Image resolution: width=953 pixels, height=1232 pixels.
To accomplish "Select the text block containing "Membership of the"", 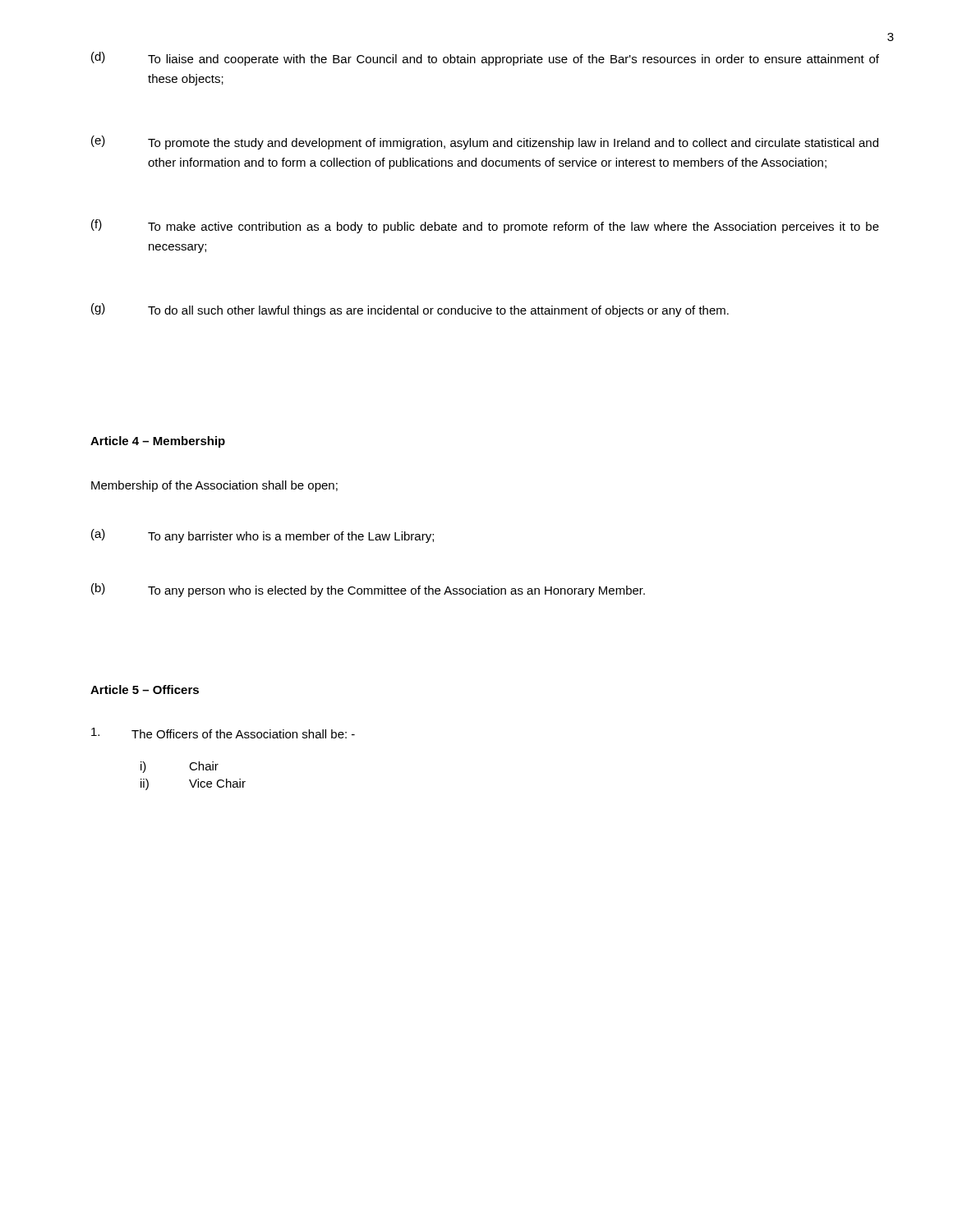I will pos(214,485).
